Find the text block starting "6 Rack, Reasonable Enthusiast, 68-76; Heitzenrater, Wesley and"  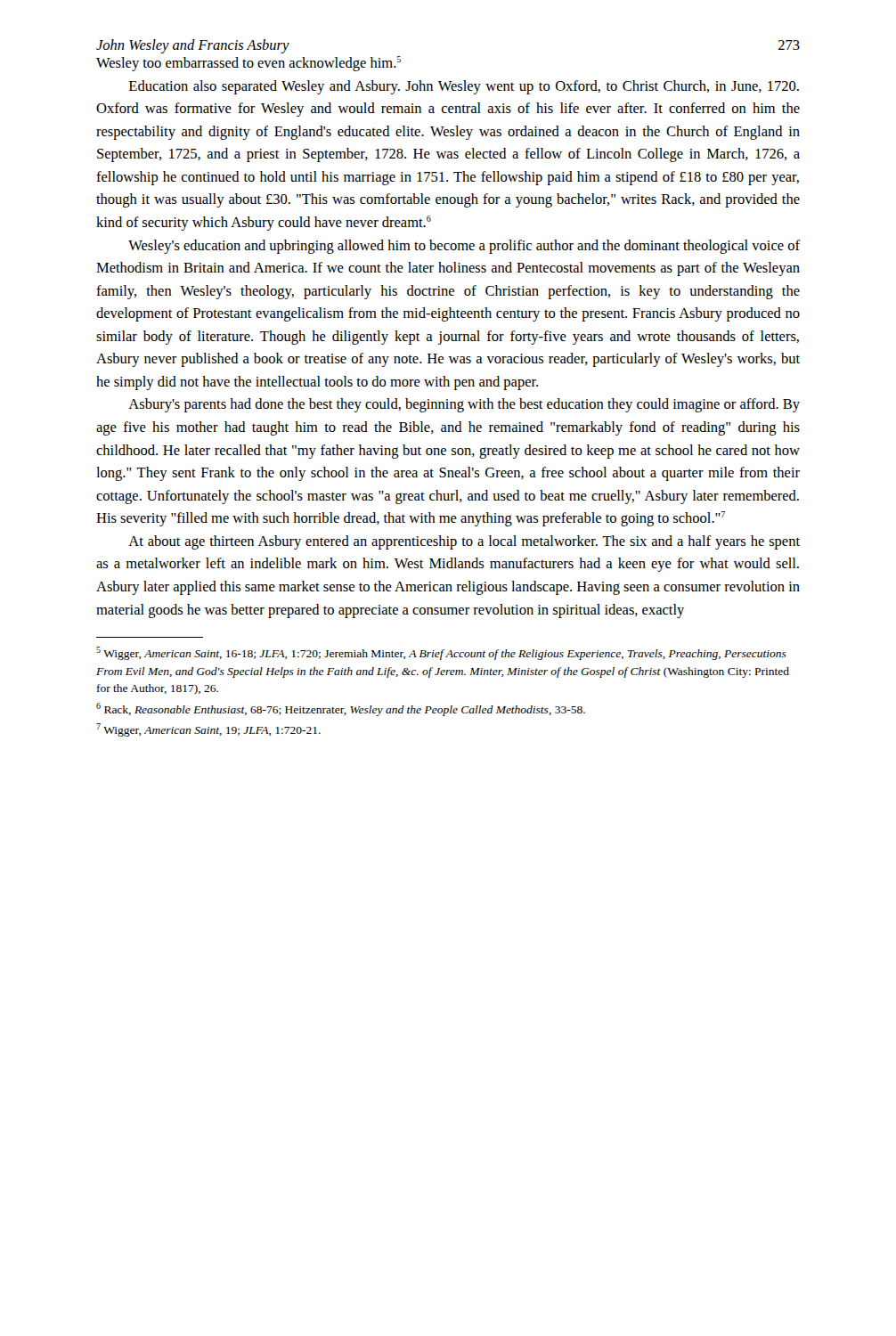point(448,709)
